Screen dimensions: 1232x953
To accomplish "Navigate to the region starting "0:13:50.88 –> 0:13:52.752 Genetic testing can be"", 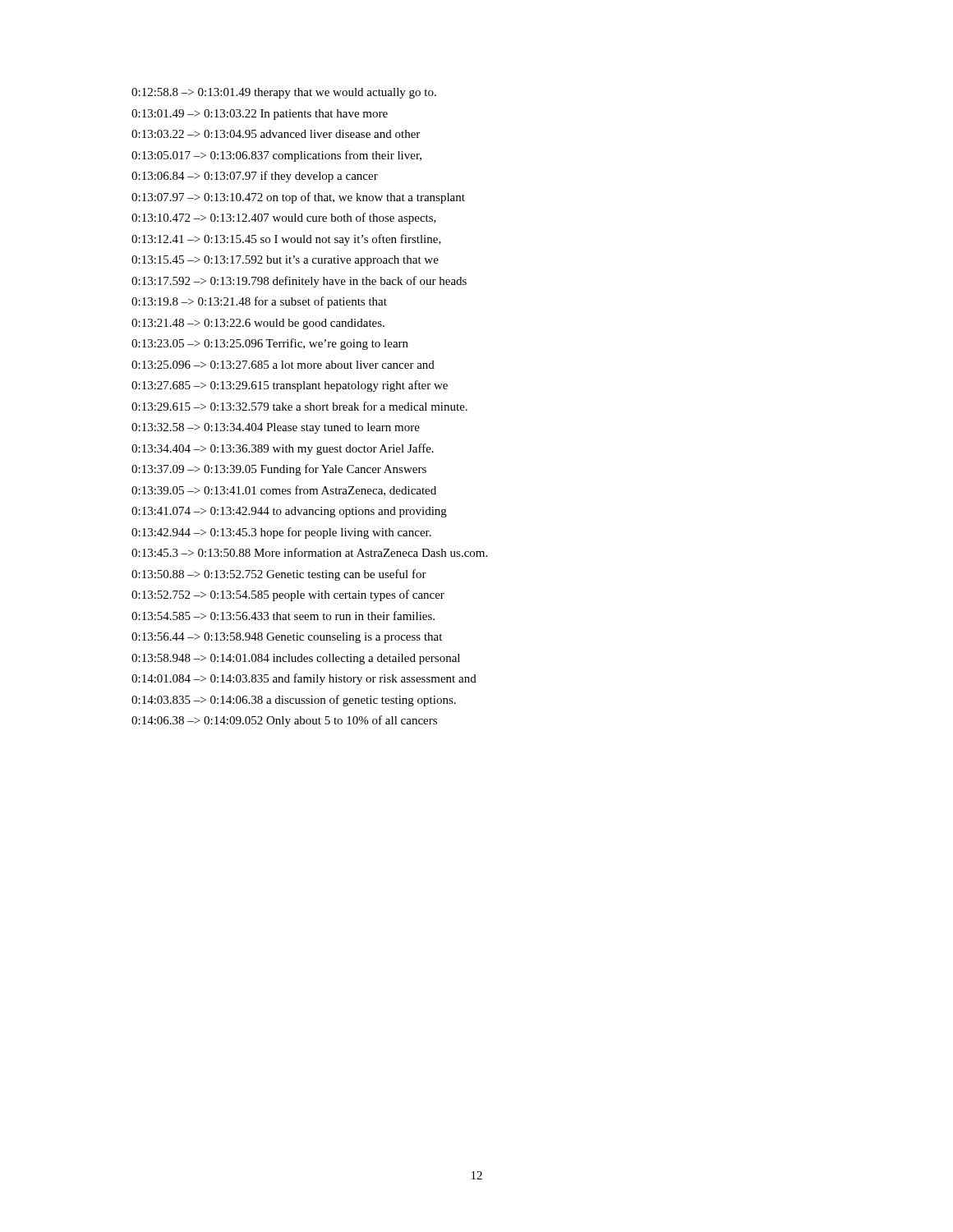I will (x=279, y=574).
